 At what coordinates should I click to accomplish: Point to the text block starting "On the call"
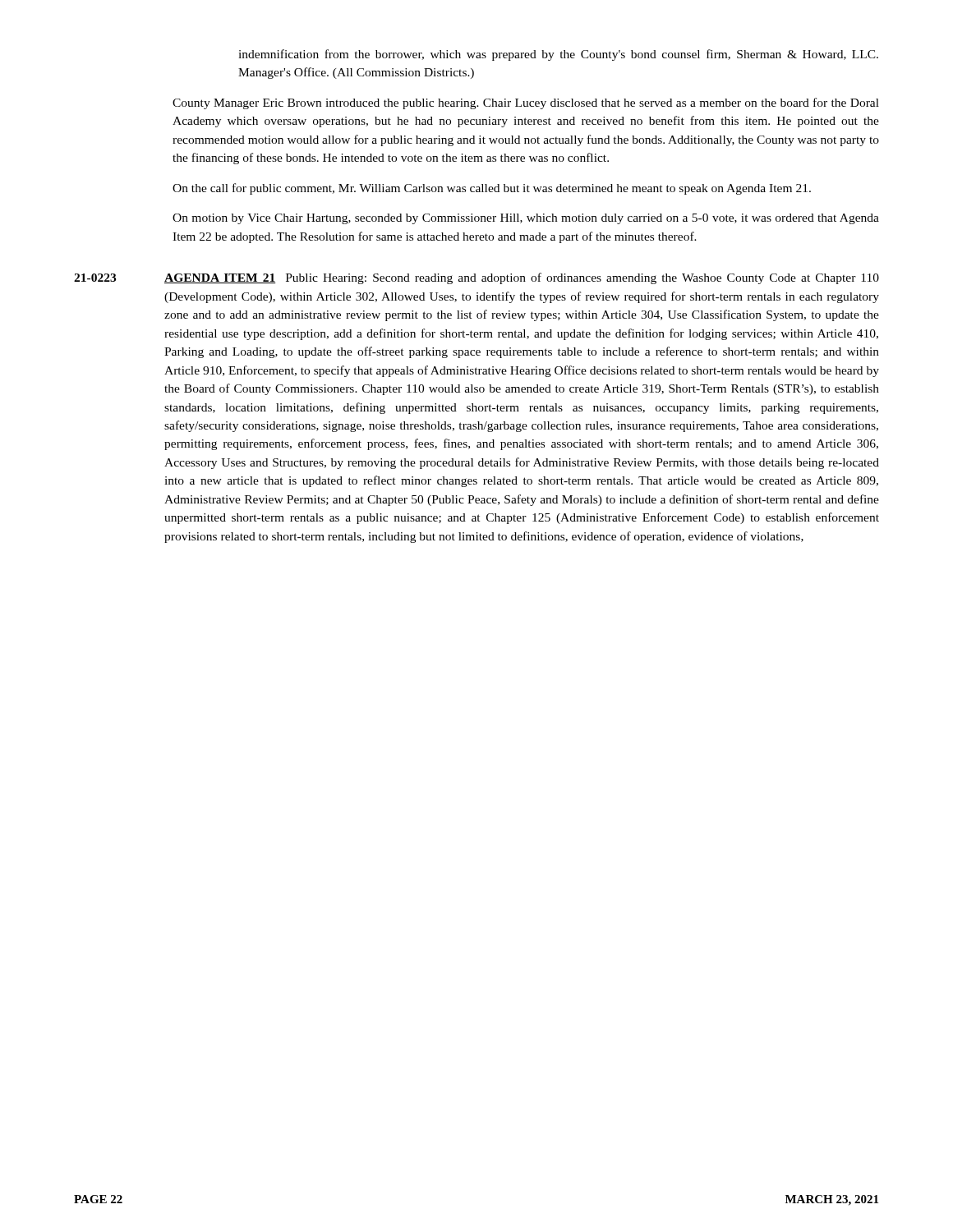click(x=526, y=188)
